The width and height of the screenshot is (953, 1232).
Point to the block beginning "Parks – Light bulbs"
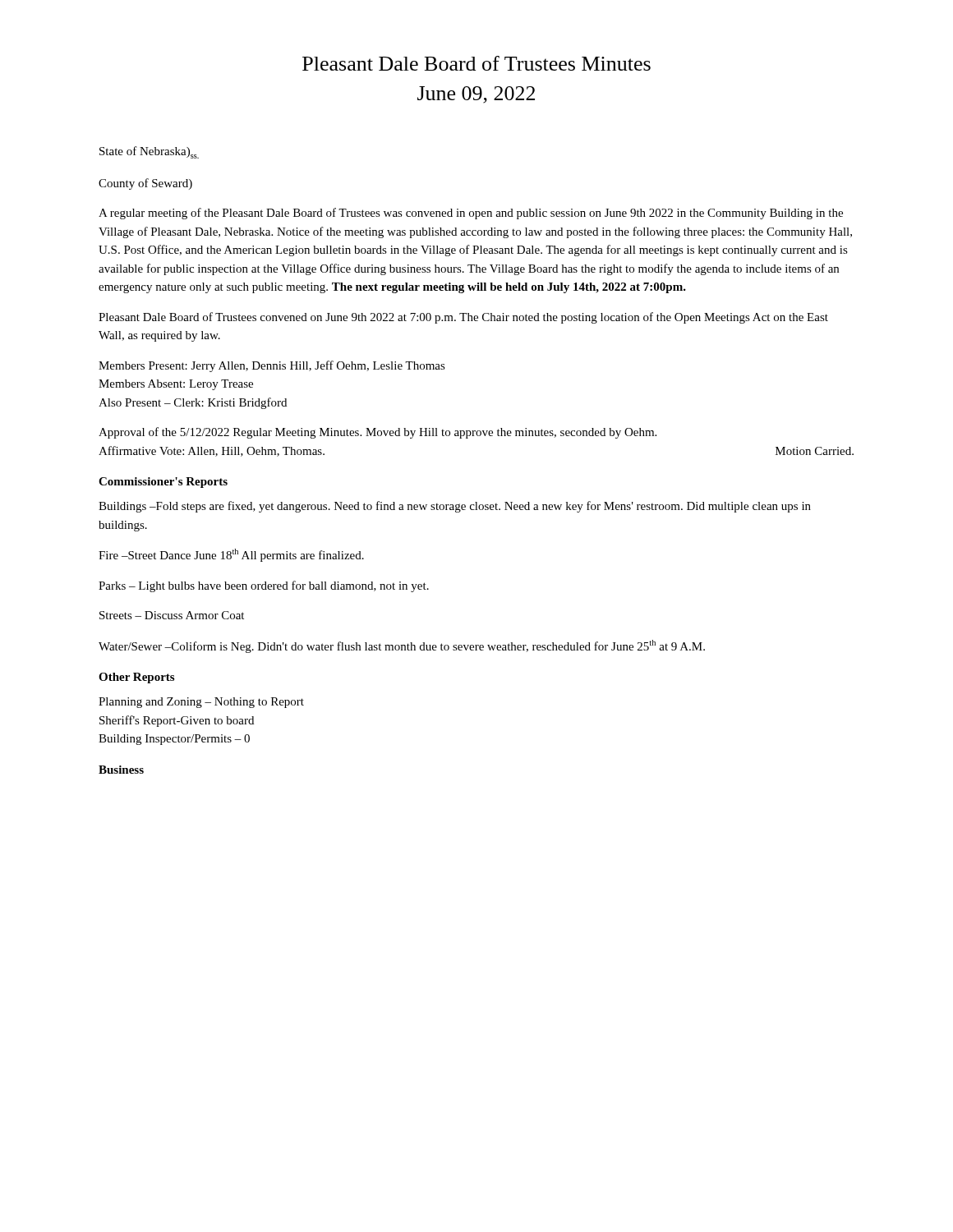264,585
